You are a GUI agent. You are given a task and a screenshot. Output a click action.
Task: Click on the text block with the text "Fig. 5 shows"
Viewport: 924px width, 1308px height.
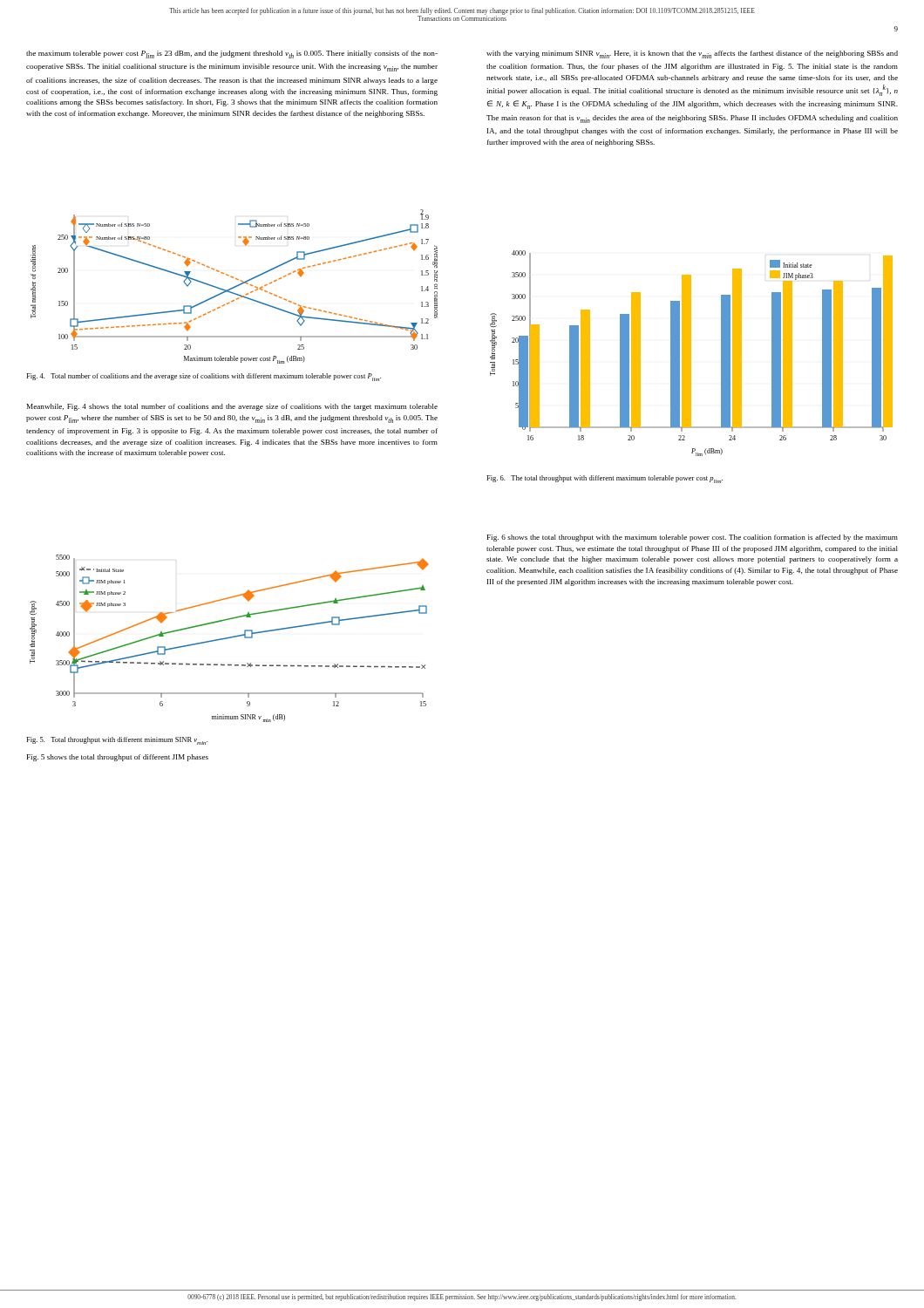click(117, 757)
